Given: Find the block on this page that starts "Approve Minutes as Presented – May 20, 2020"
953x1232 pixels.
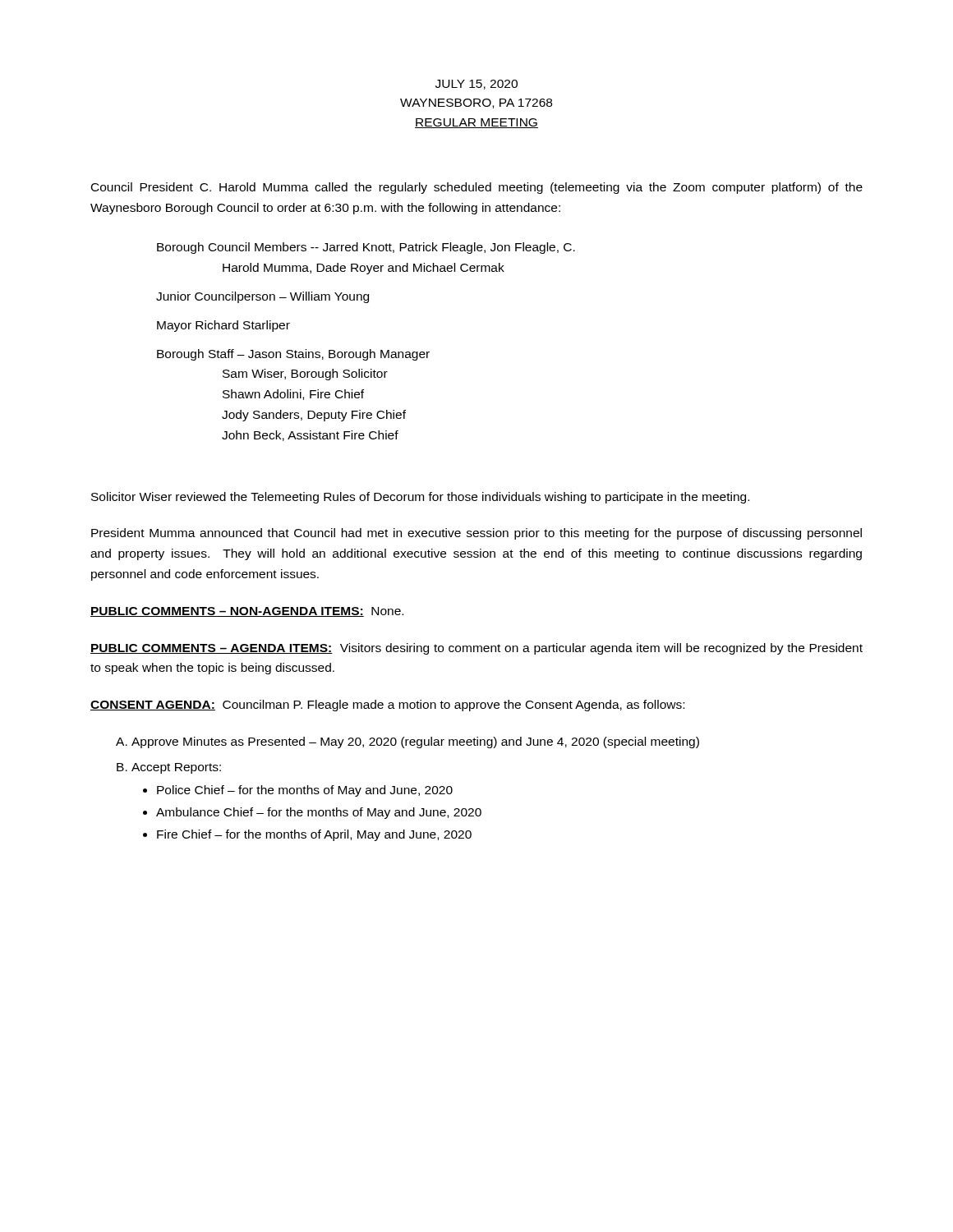Looking at the screenshot, I should coord(416,741).
